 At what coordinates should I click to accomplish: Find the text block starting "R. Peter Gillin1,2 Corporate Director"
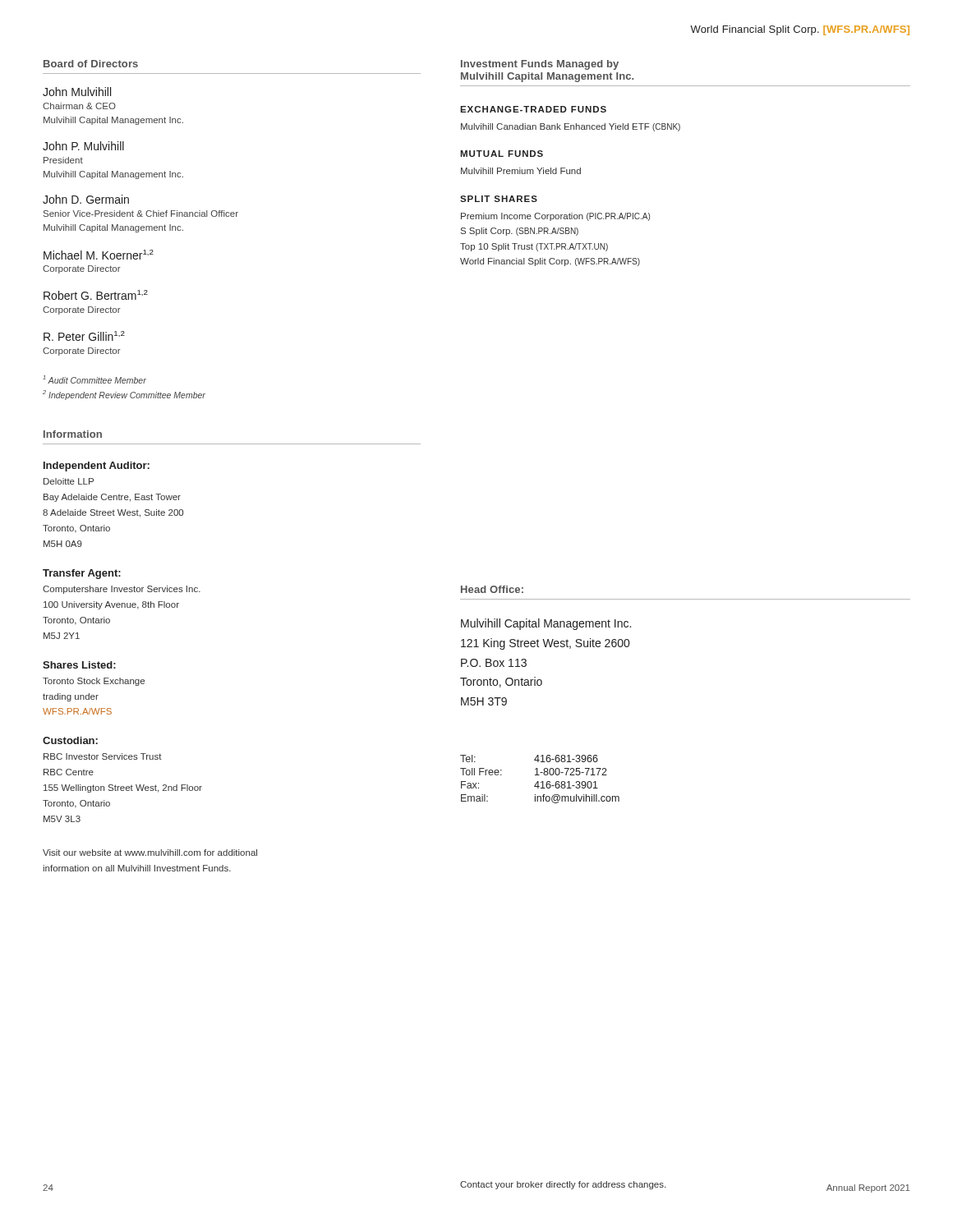point(84,336)
